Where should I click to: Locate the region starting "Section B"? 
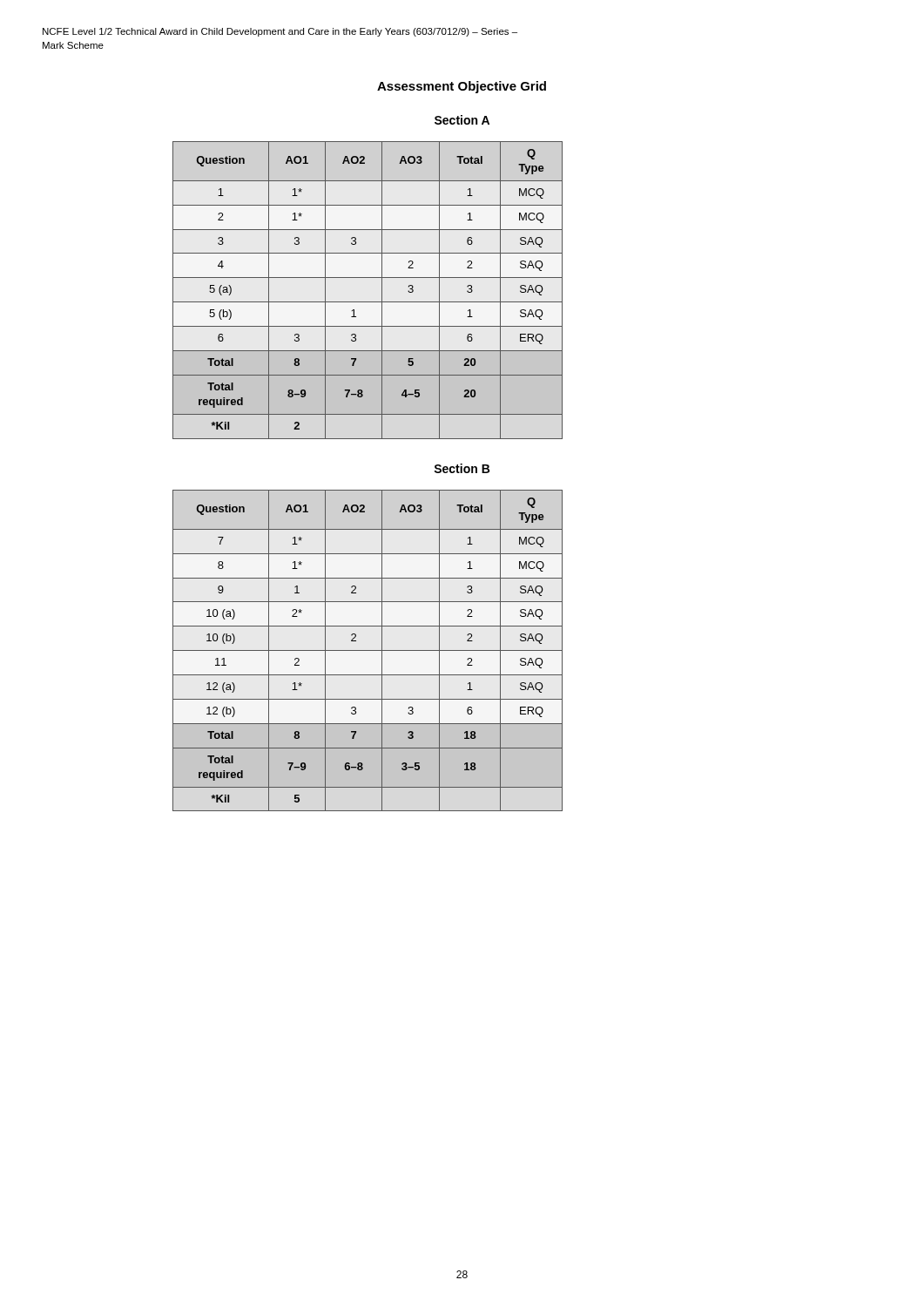[462, 469]
